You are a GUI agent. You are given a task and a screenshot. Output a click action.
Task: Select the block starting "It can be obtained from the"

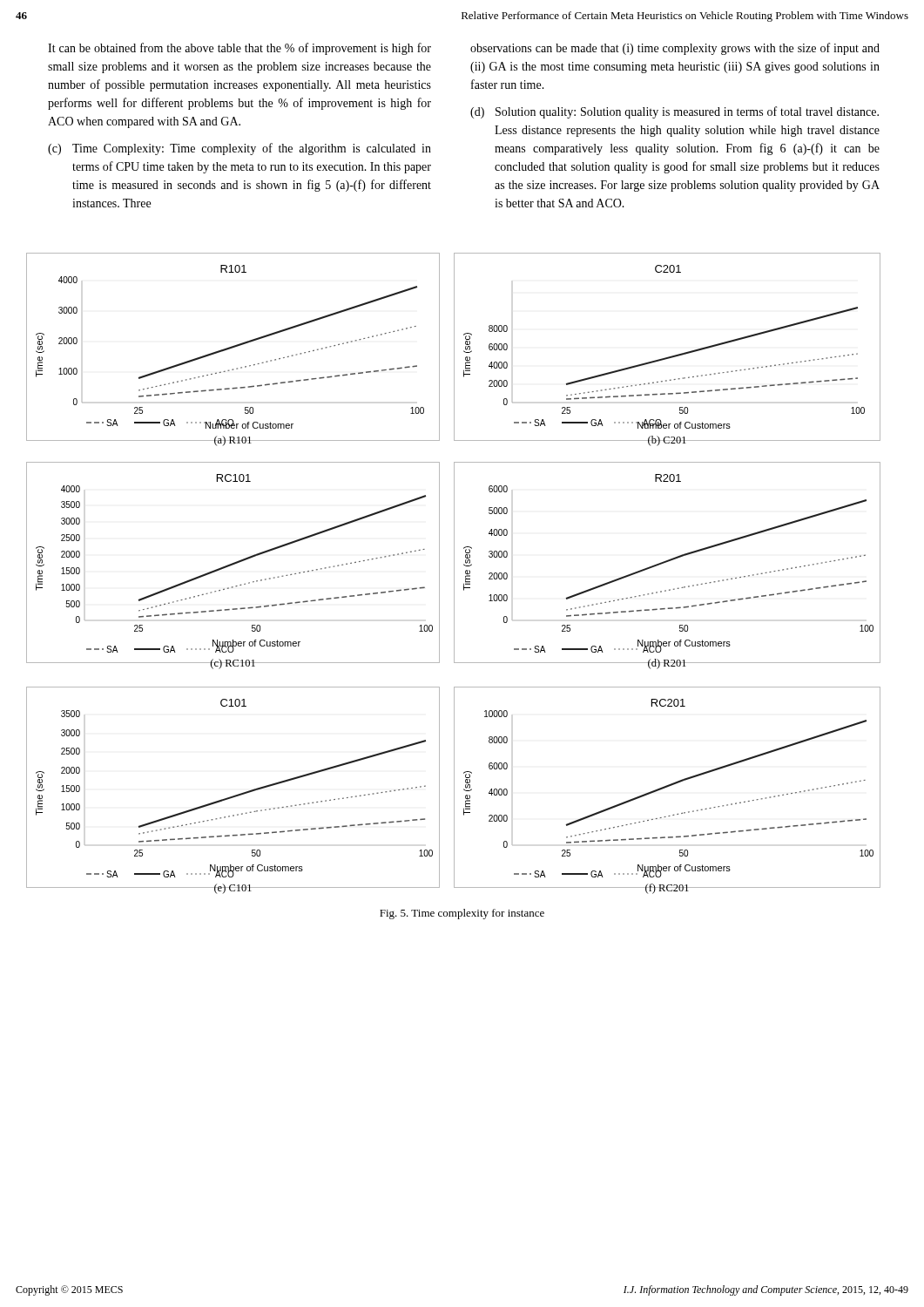[239, 85]
